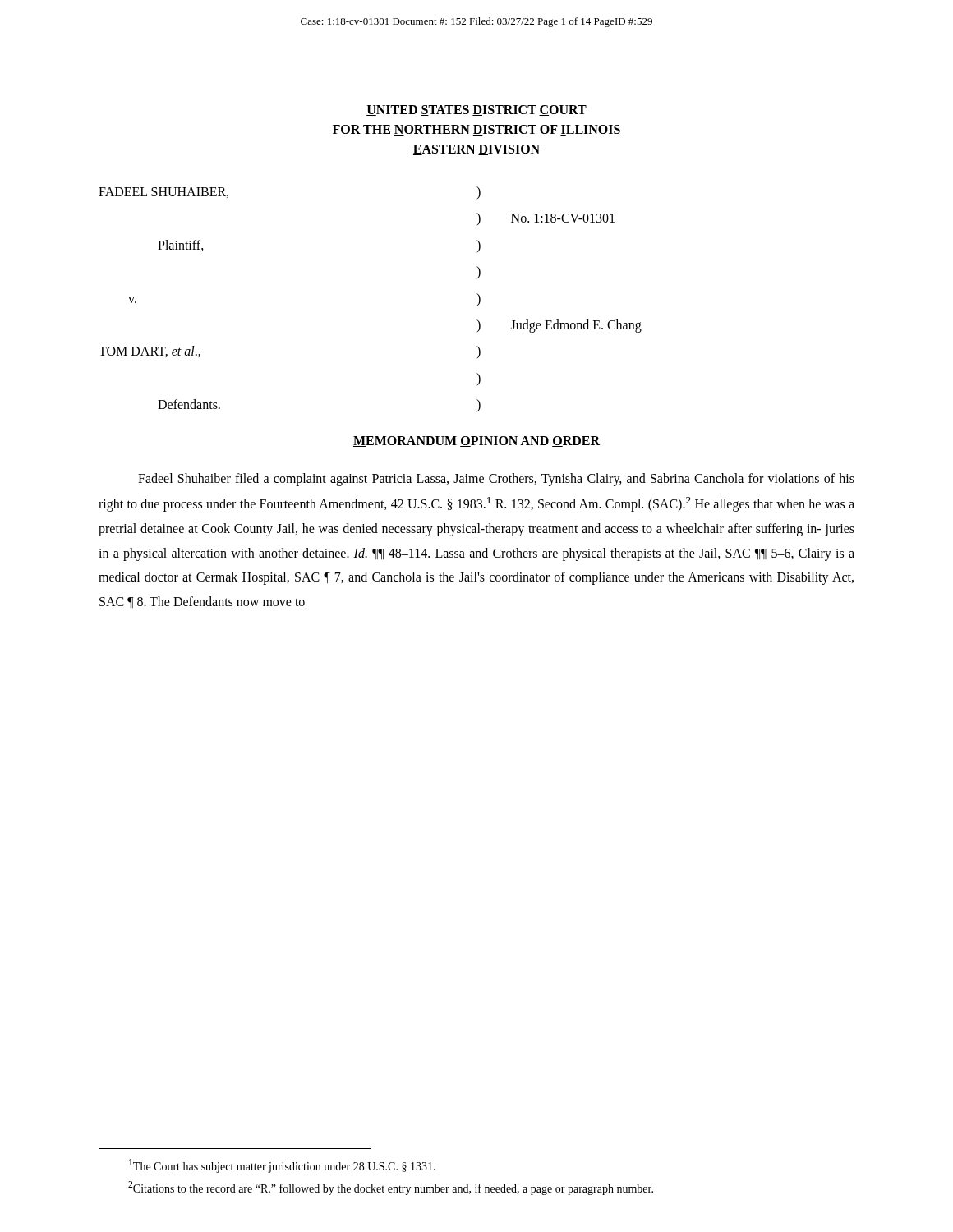Screen dimensions: 1232x953
Task: Locate a table
Action: (x=476, y=299)
